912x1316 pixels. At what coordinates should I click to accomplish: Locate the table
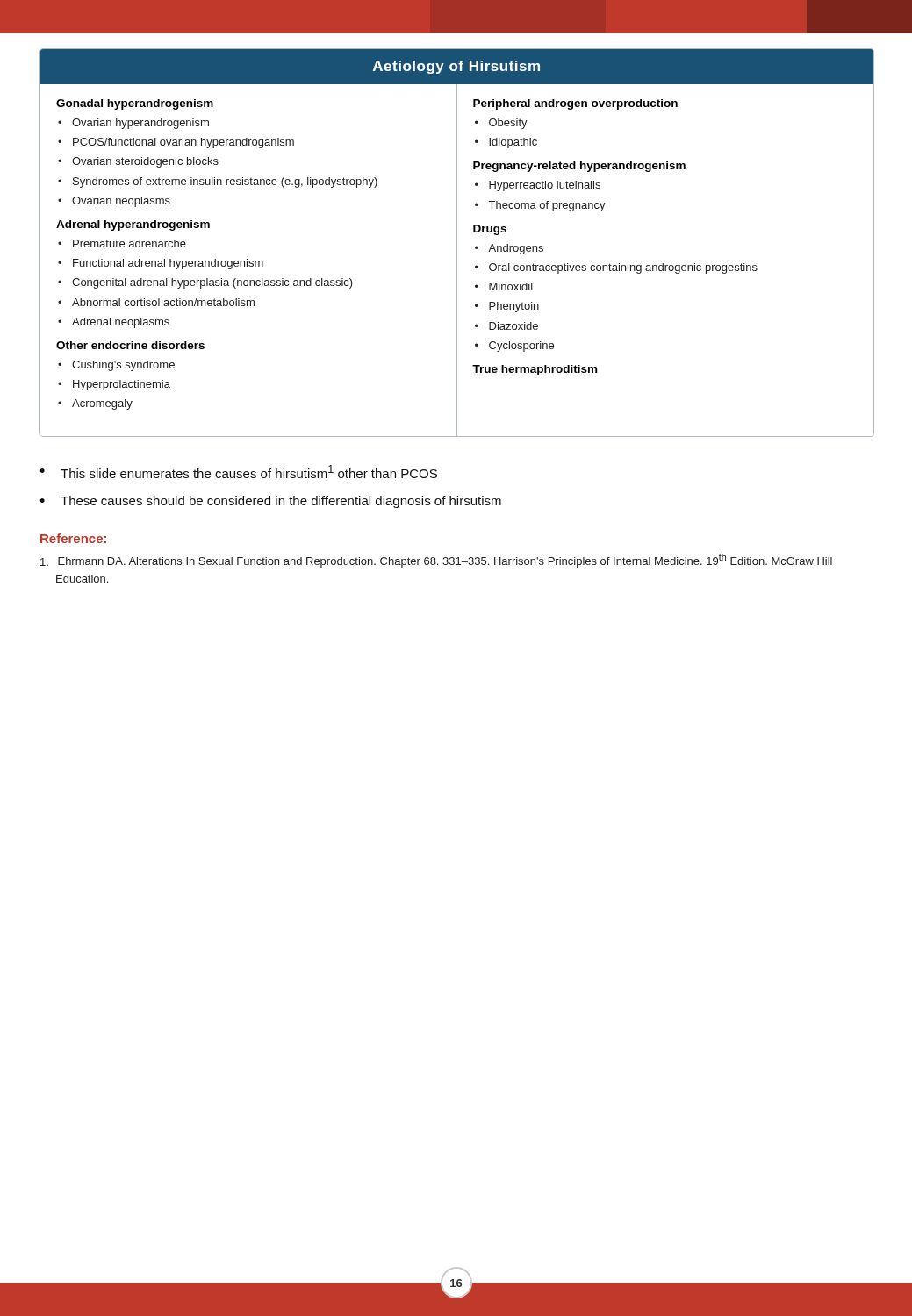457,243
